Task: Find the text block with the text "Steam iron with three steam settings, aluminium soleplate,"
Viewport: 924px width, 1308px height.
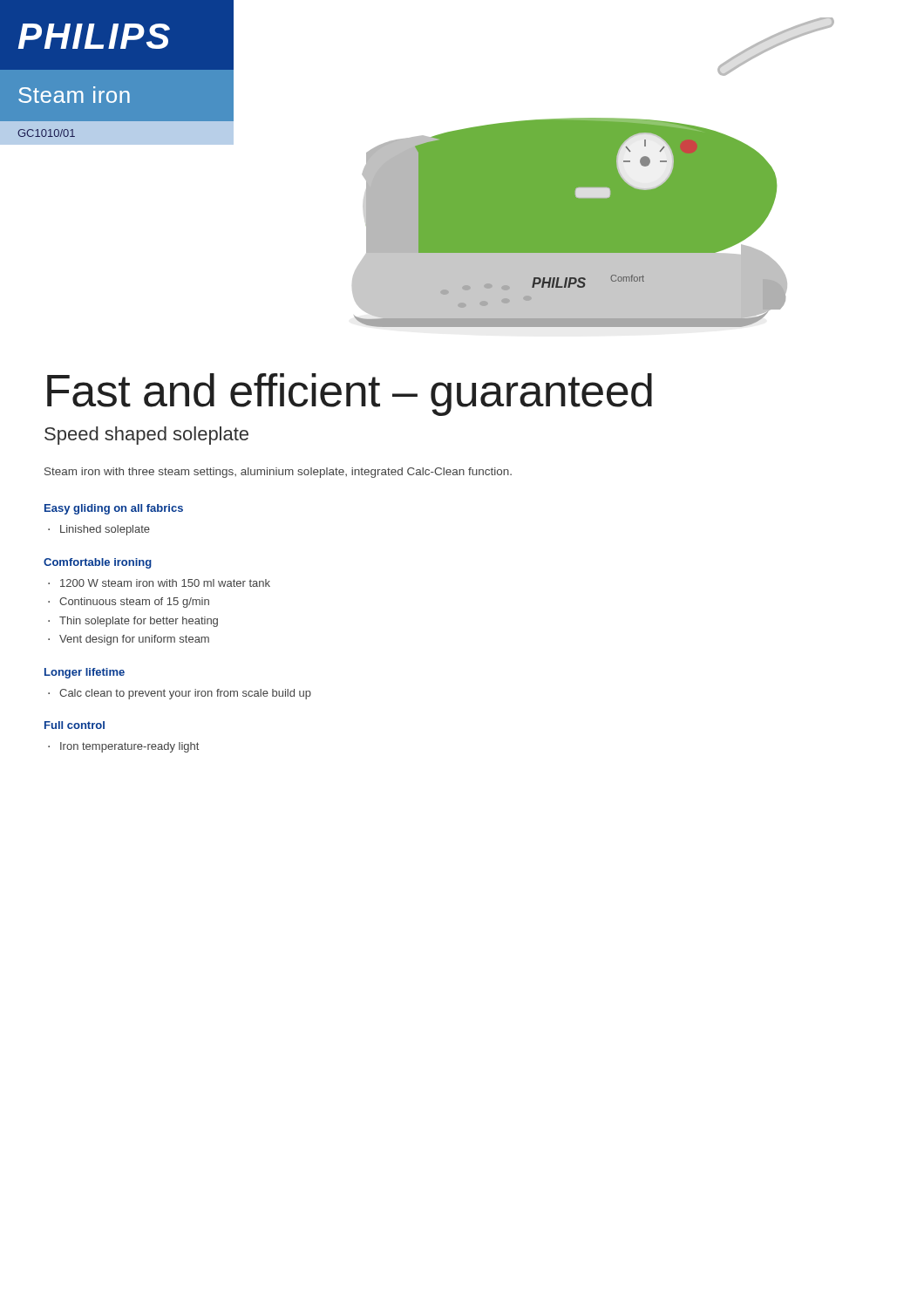Action: pos(462,472)
